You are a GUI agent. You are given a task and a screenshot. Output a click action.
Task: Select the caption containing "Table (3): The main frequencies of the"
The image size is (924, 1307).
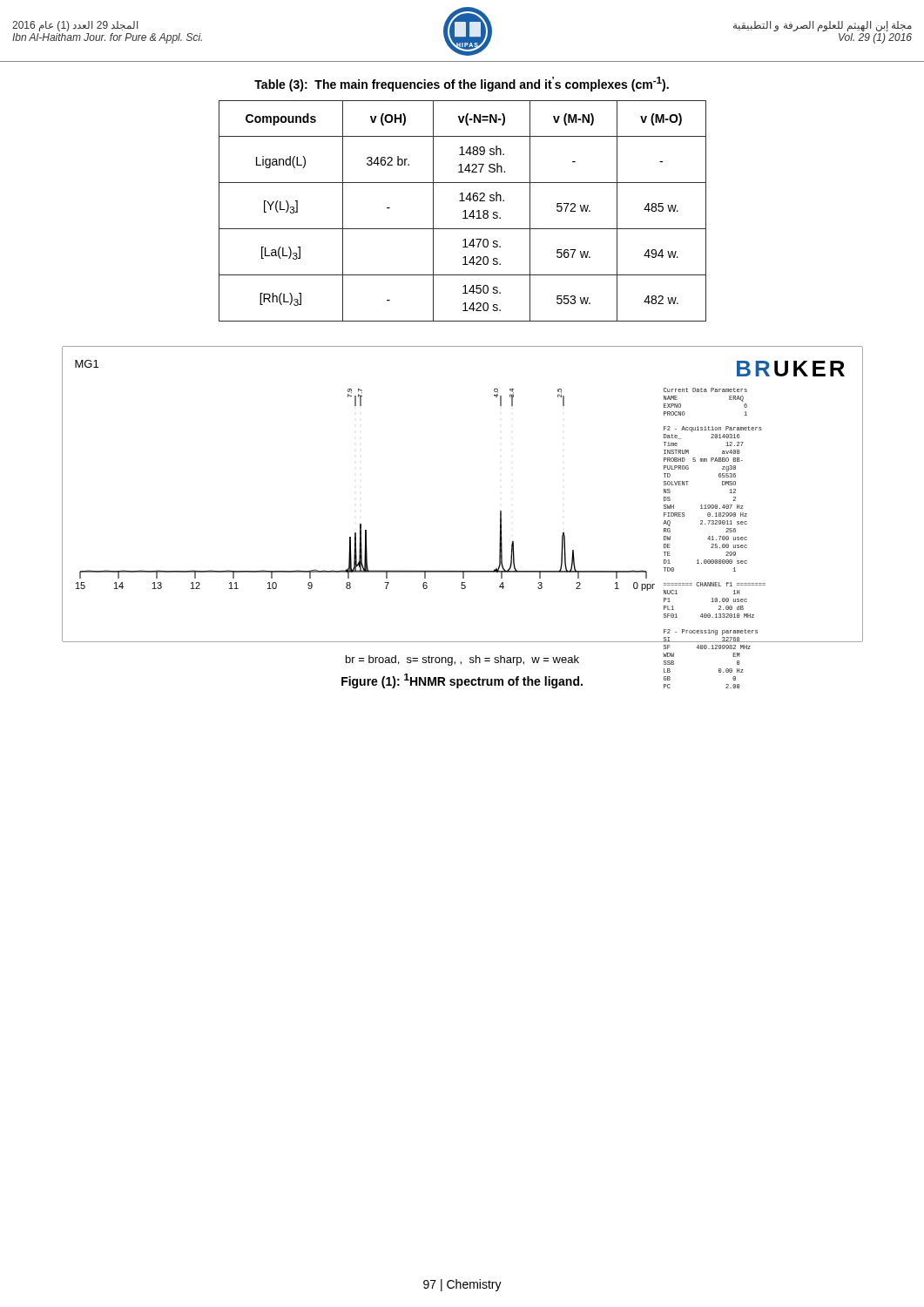462,83
